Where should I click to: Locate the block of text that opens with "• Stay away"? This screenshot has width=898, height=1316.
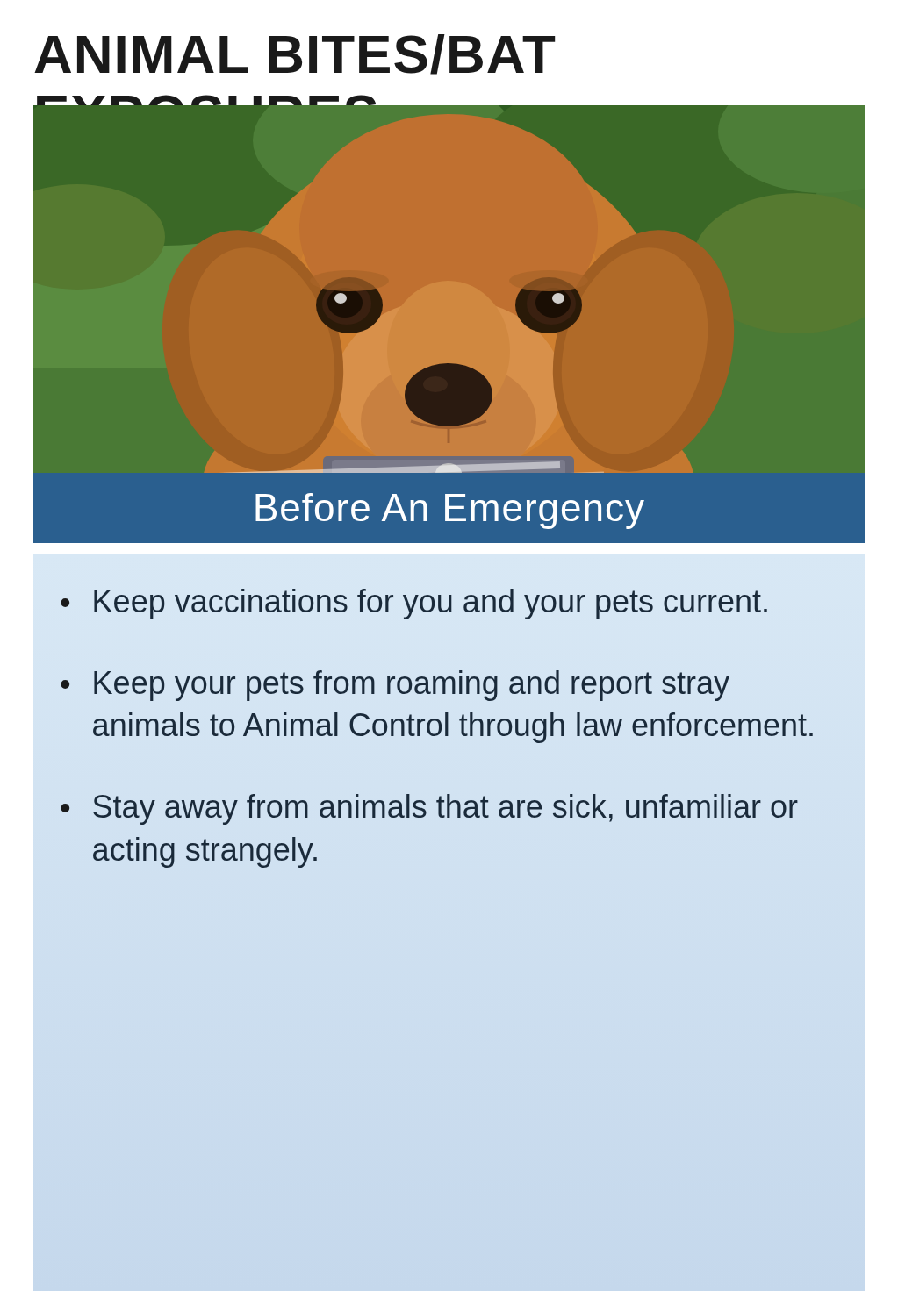click(x=445, y=829)
